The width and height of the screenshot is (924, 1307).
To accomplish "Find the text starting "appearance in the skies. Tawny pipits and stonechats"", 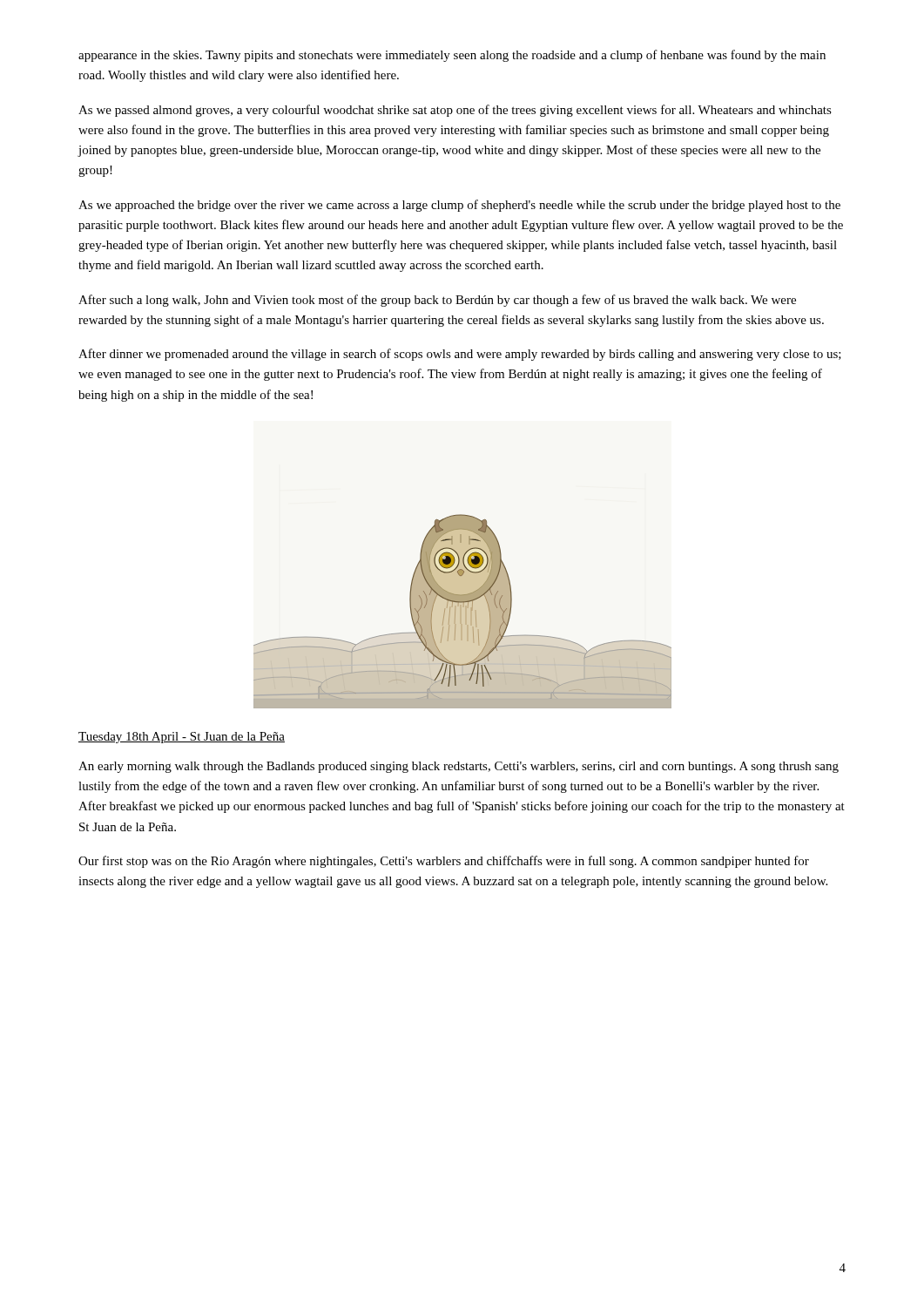I will click(x=452, y=65).
